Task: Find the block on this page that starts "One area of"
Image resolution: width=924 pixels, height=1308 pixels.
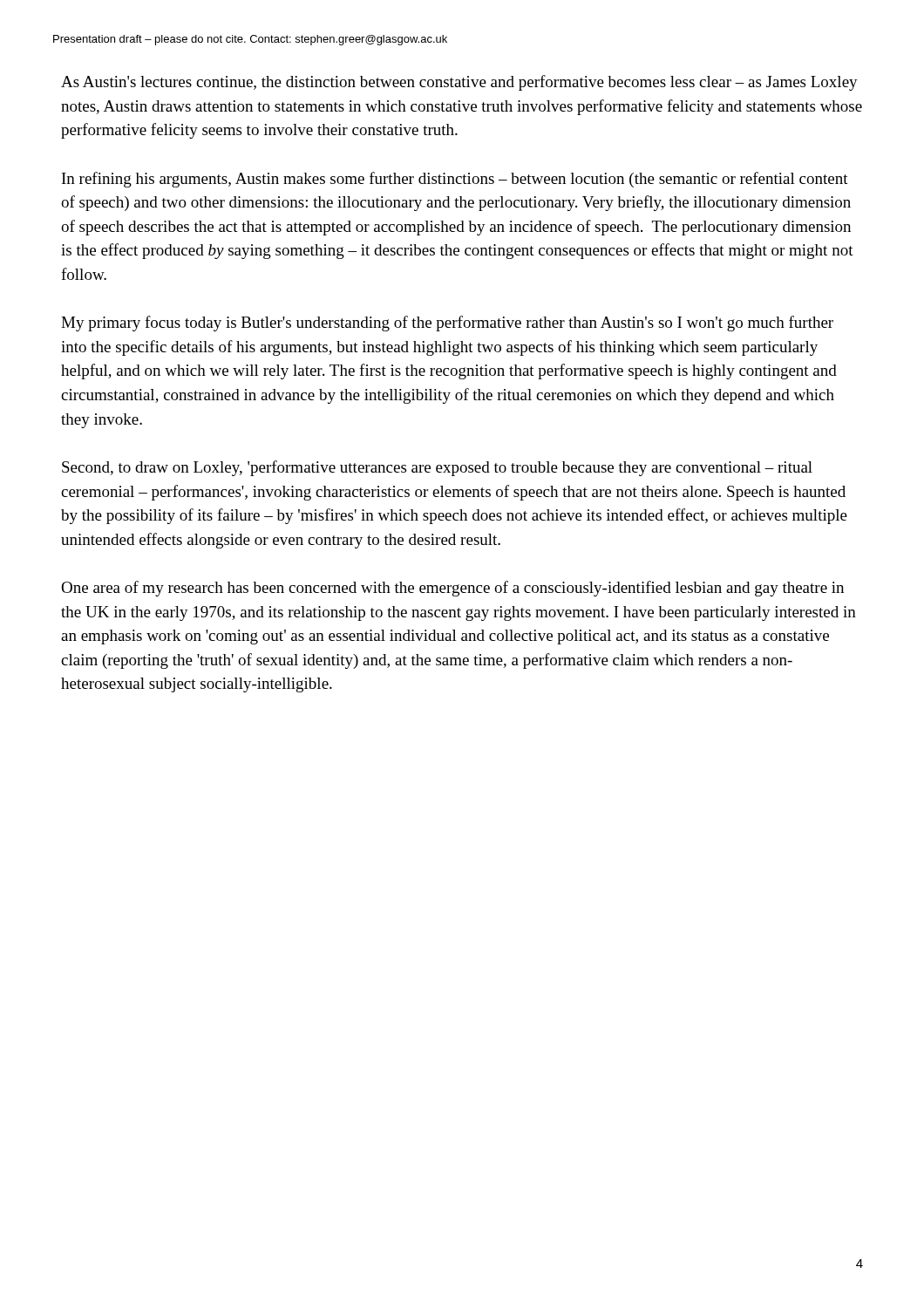Action: coord(458,636)
